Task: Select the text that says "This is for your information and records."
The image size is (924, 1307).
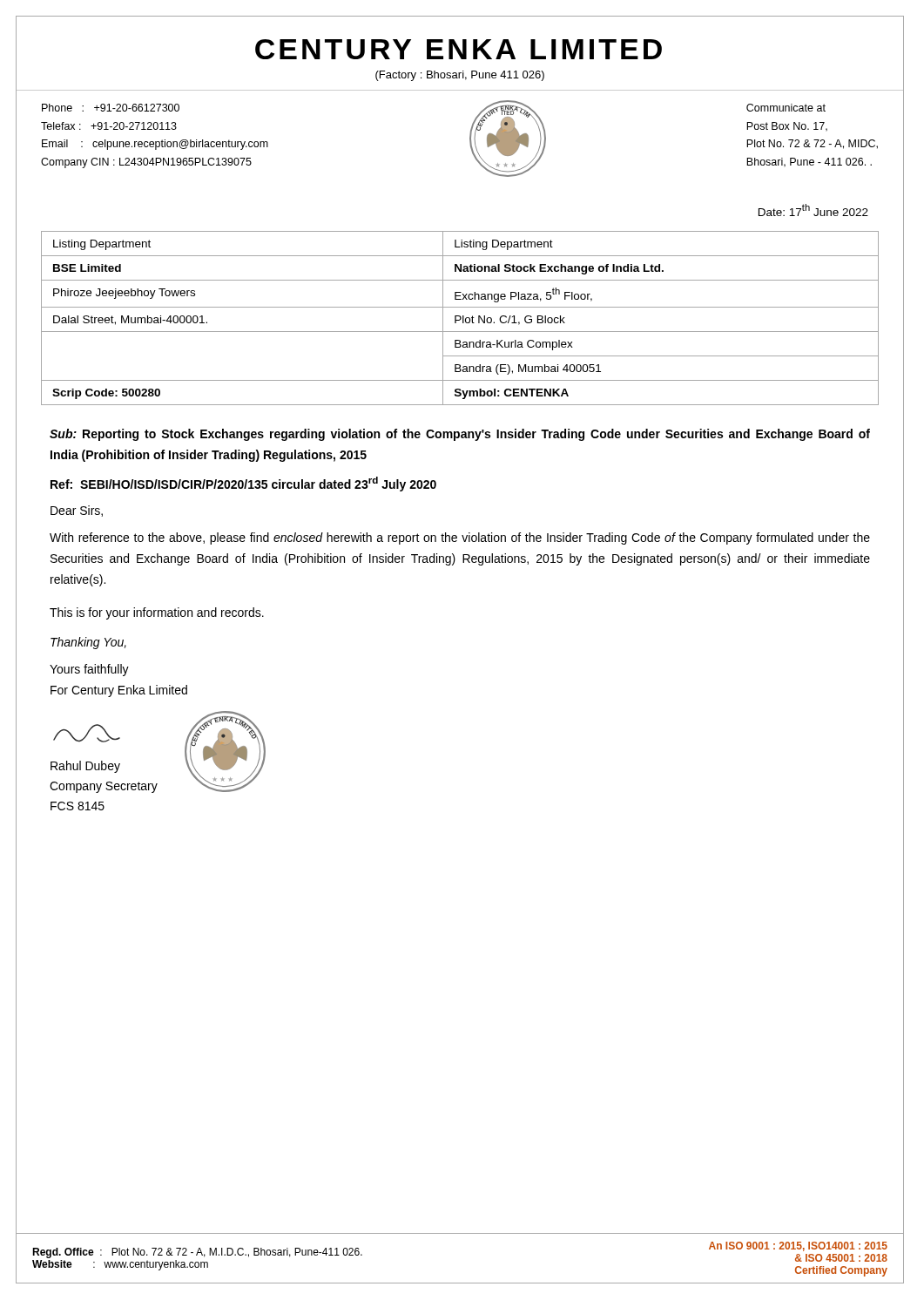Action: point(157,612)
